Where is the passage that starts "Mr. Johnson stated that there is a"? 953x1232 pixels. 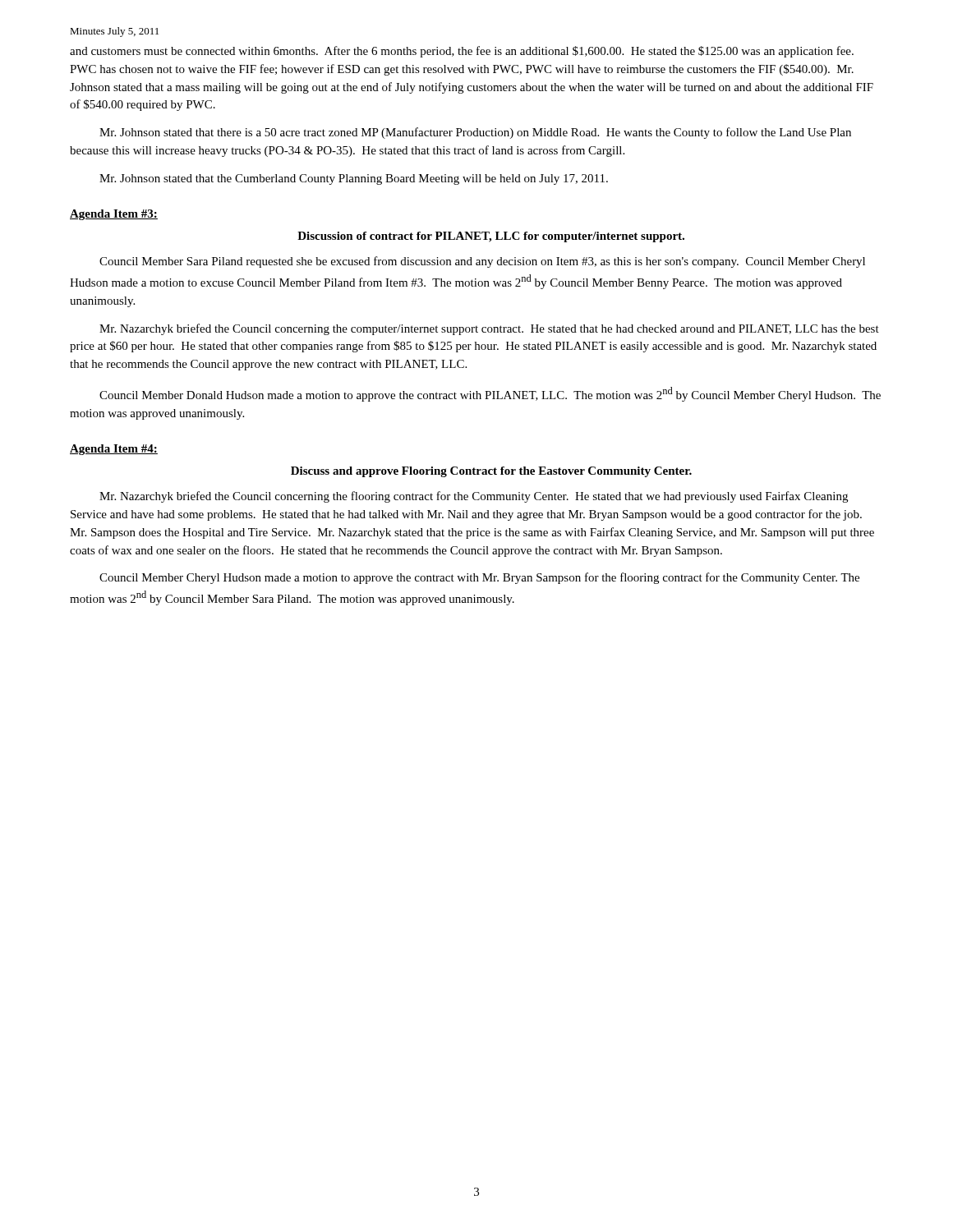click(461, 141)
